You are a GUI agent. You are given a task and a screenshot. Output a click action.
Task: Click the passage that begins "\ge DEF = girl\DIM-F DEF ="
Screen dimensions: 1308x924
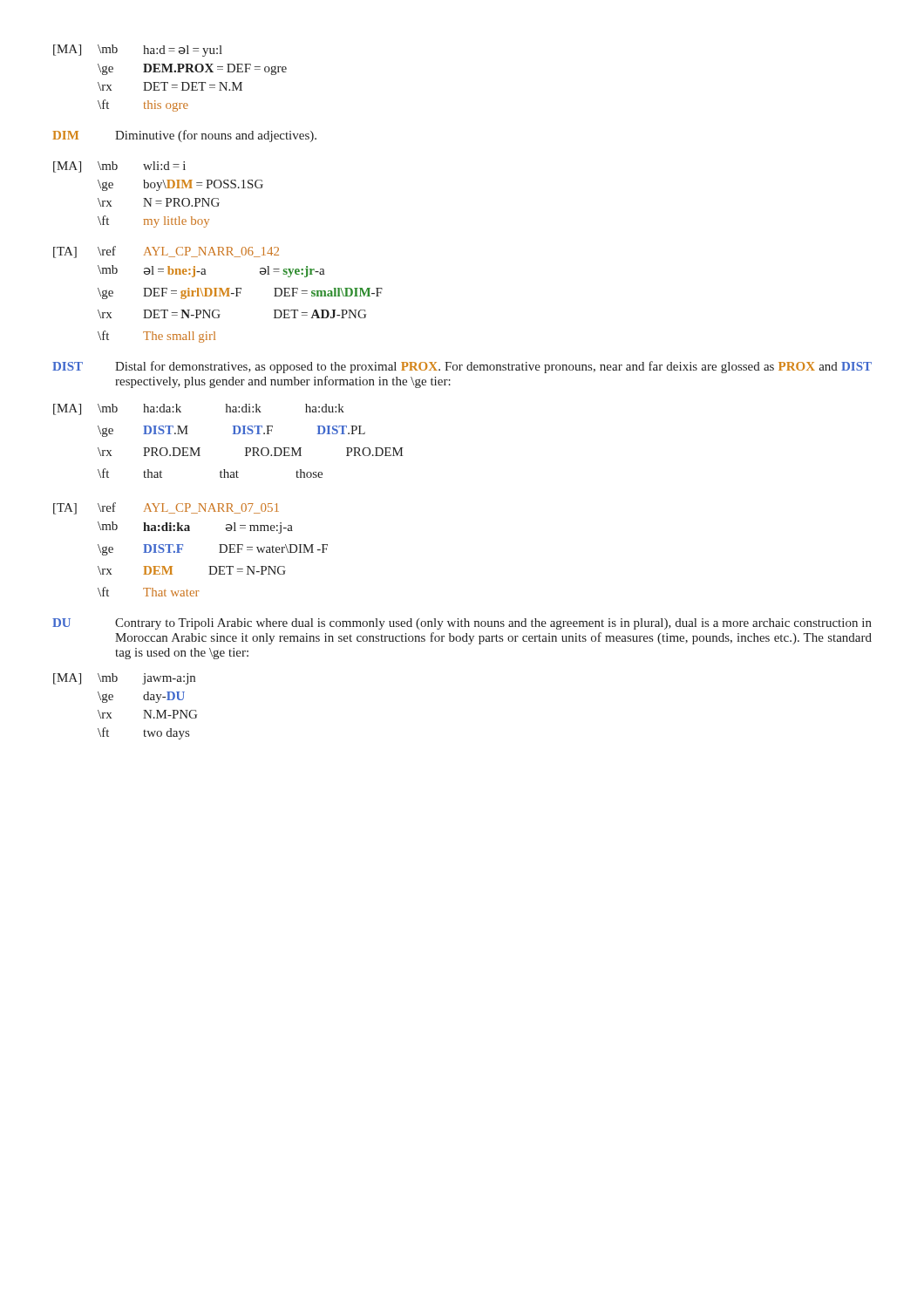click(x=217, y=294)
